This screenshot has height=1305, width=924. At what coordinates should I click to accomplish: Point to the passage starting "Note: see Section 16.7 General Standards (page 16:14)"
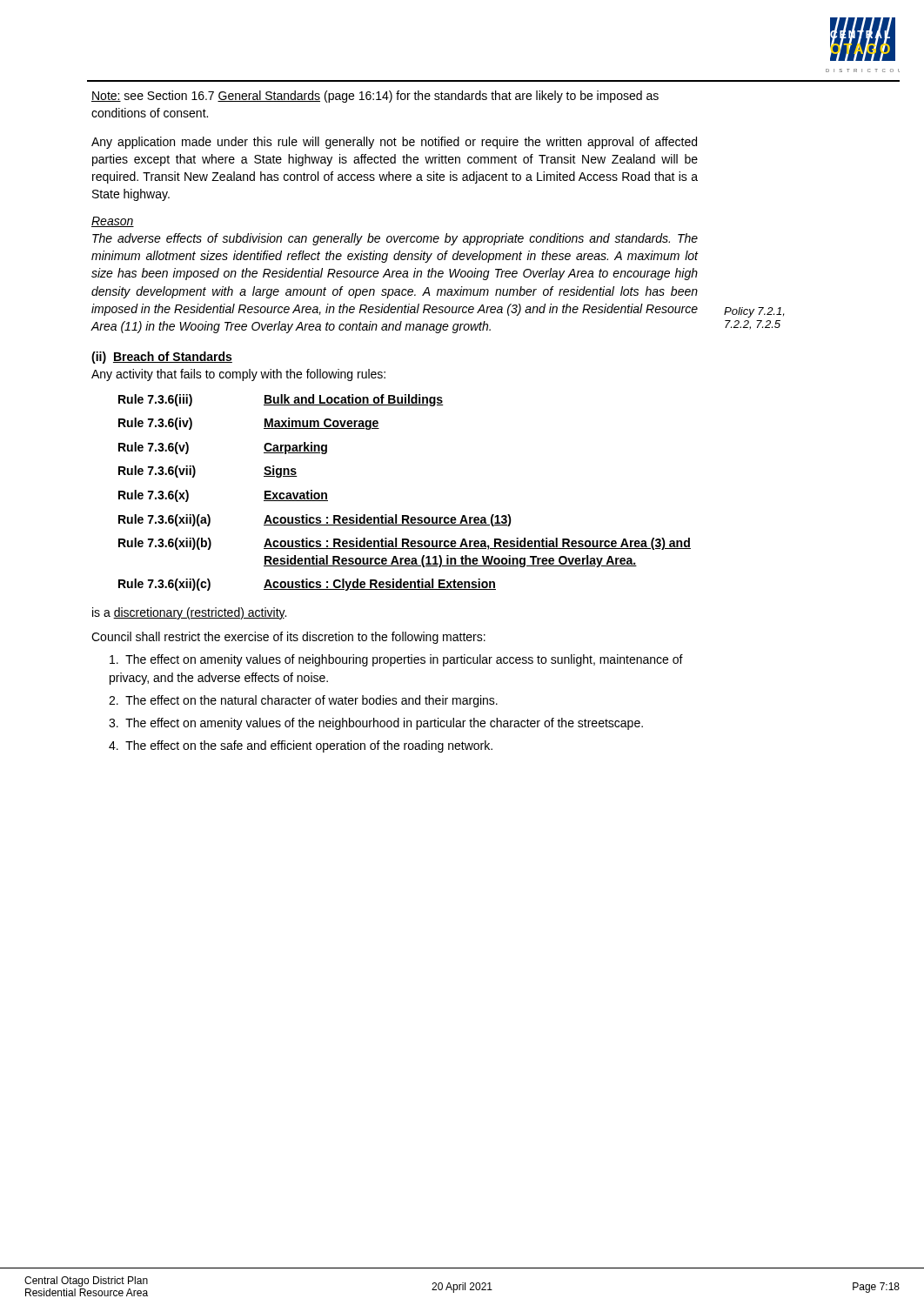(x=375, y=105)
